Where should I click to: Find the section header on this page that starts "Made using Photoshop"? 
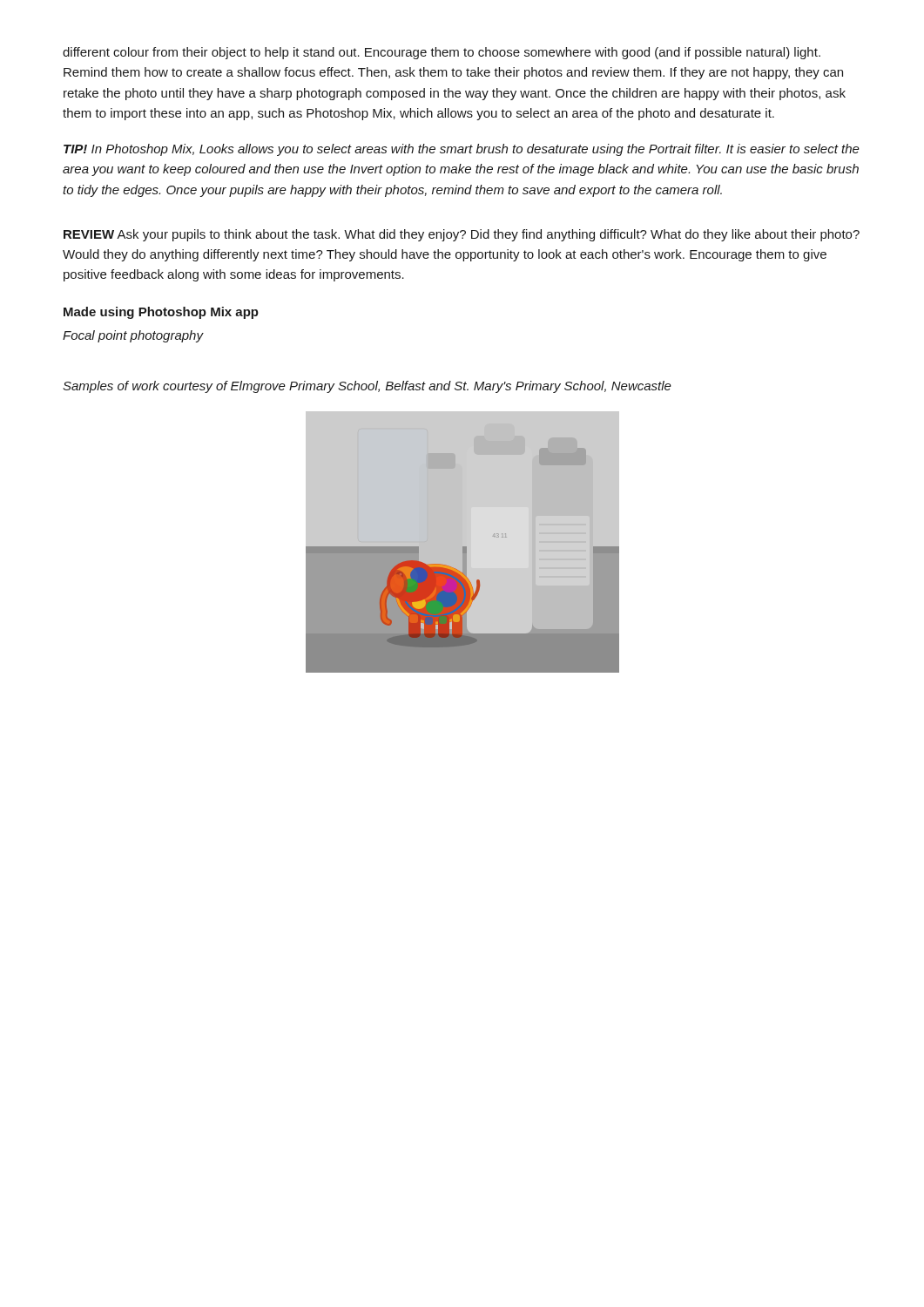(161, 311)
